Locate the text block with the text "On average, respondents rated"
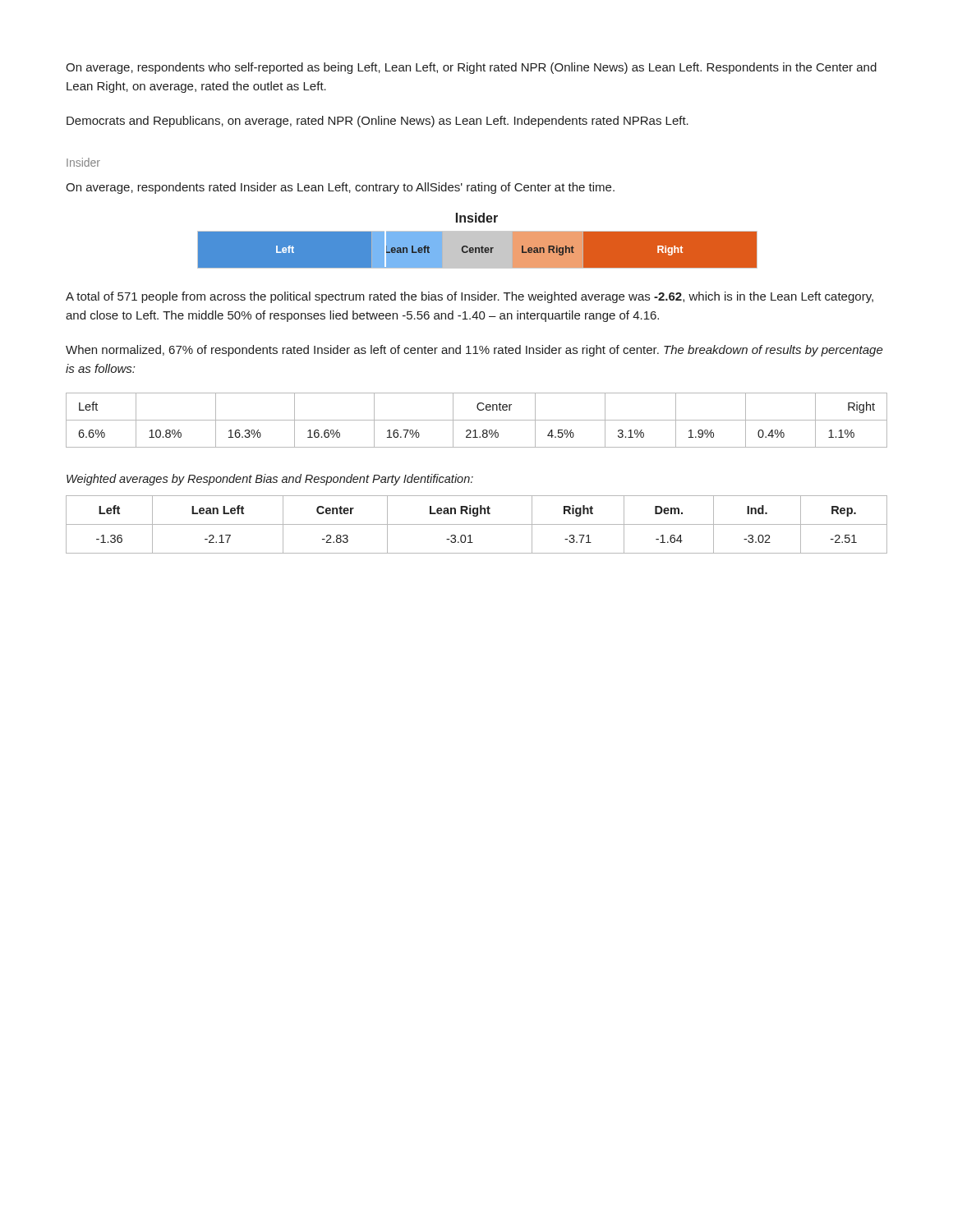The height and width of the screenshot is (1232, 953). [x=341, y=187]
